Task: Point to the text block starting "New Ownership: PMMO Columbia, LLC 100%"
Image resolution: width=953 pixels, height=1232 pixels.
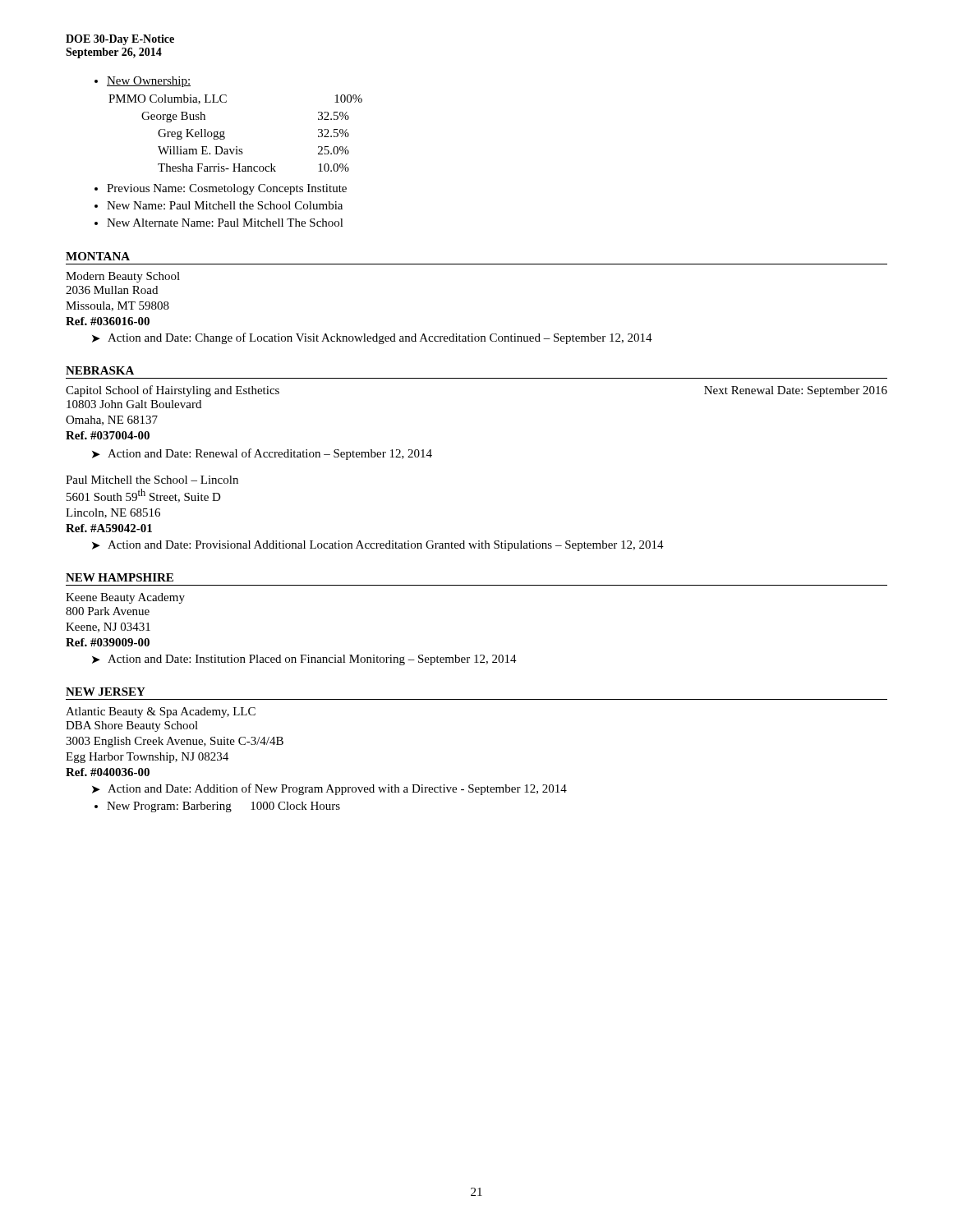Action: coord(143,82)
